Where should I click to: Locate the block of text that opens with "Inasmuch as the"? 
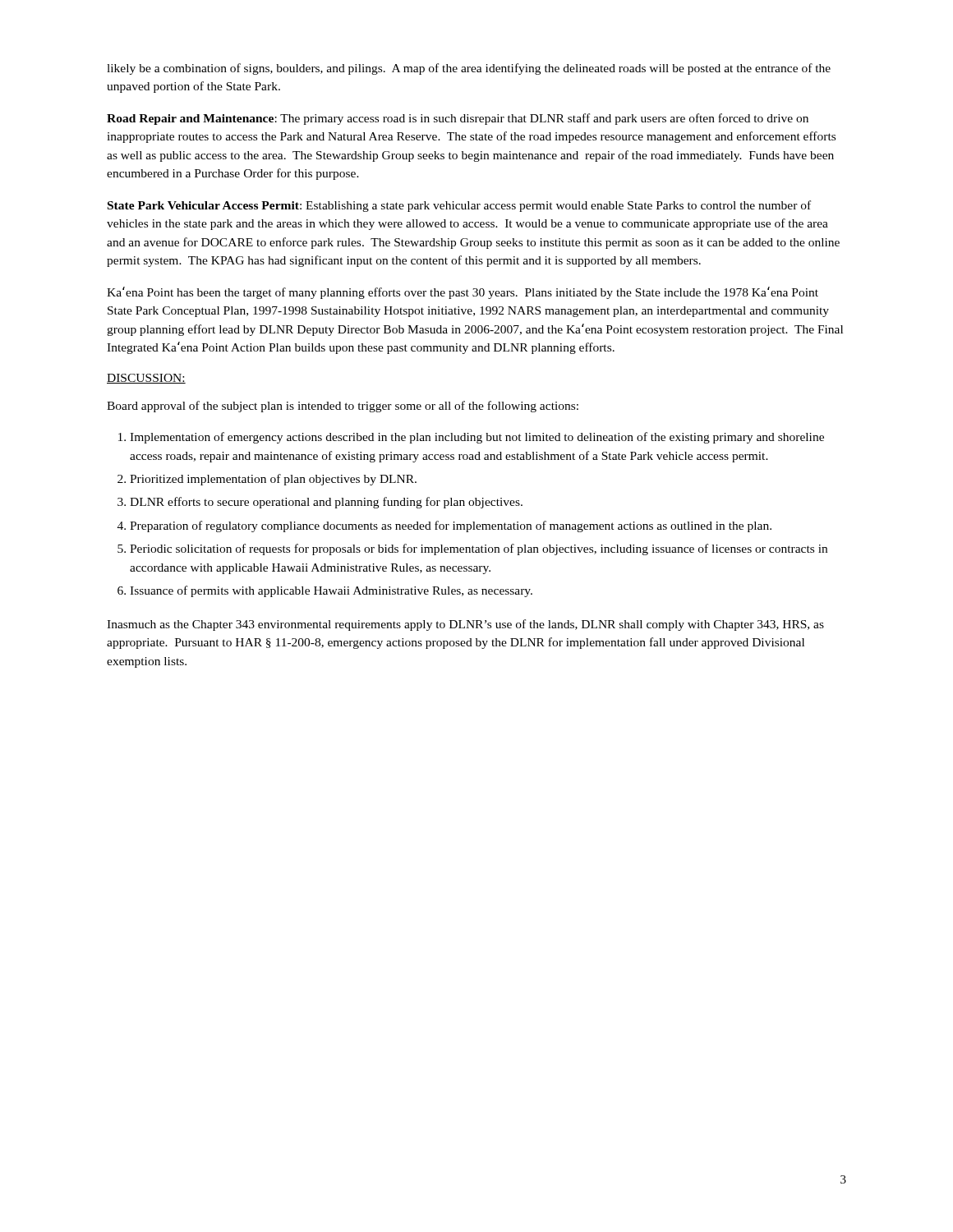click(465, 642)
